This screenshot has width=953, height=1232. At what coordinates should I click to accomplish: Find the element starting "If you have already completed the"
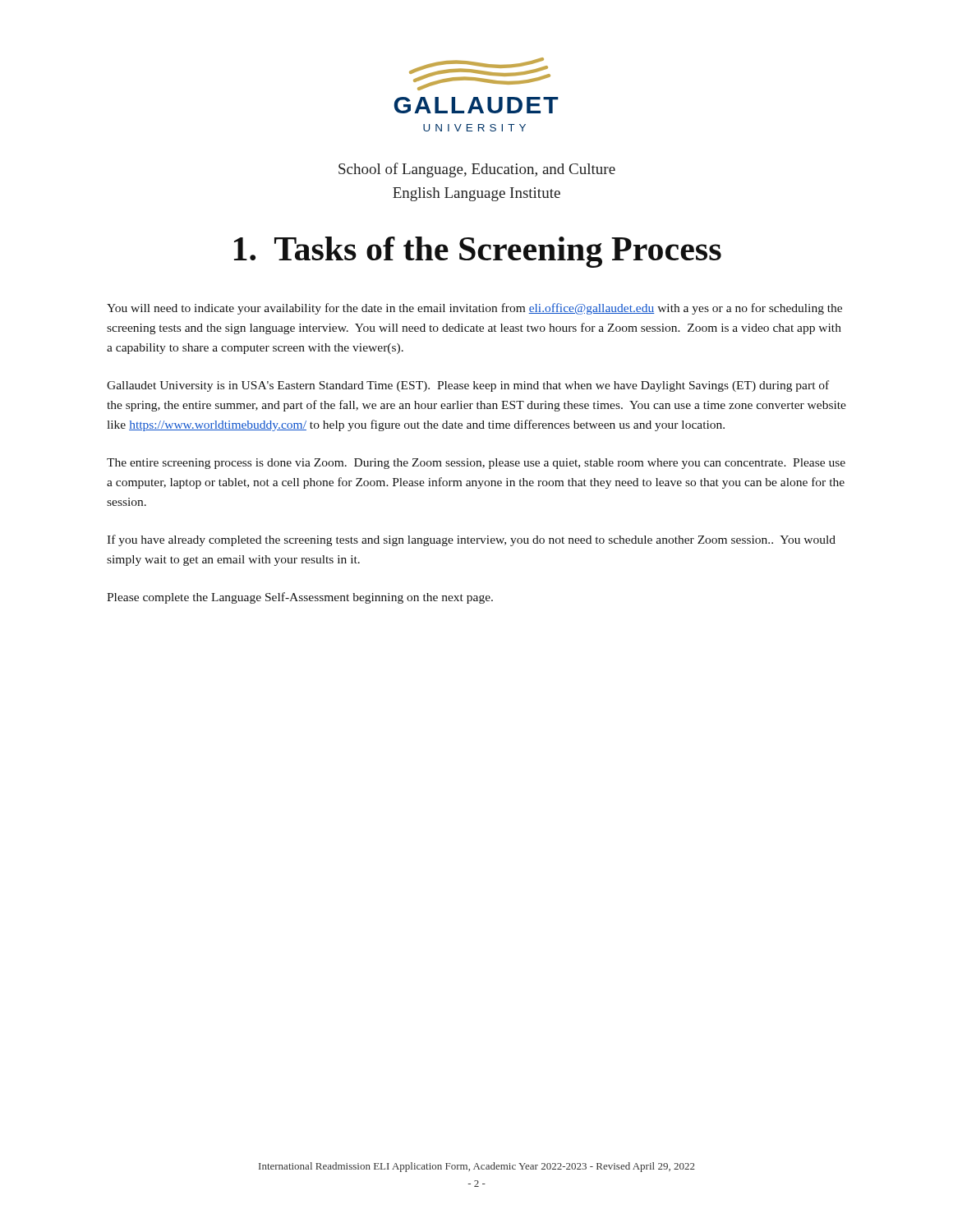471,549
